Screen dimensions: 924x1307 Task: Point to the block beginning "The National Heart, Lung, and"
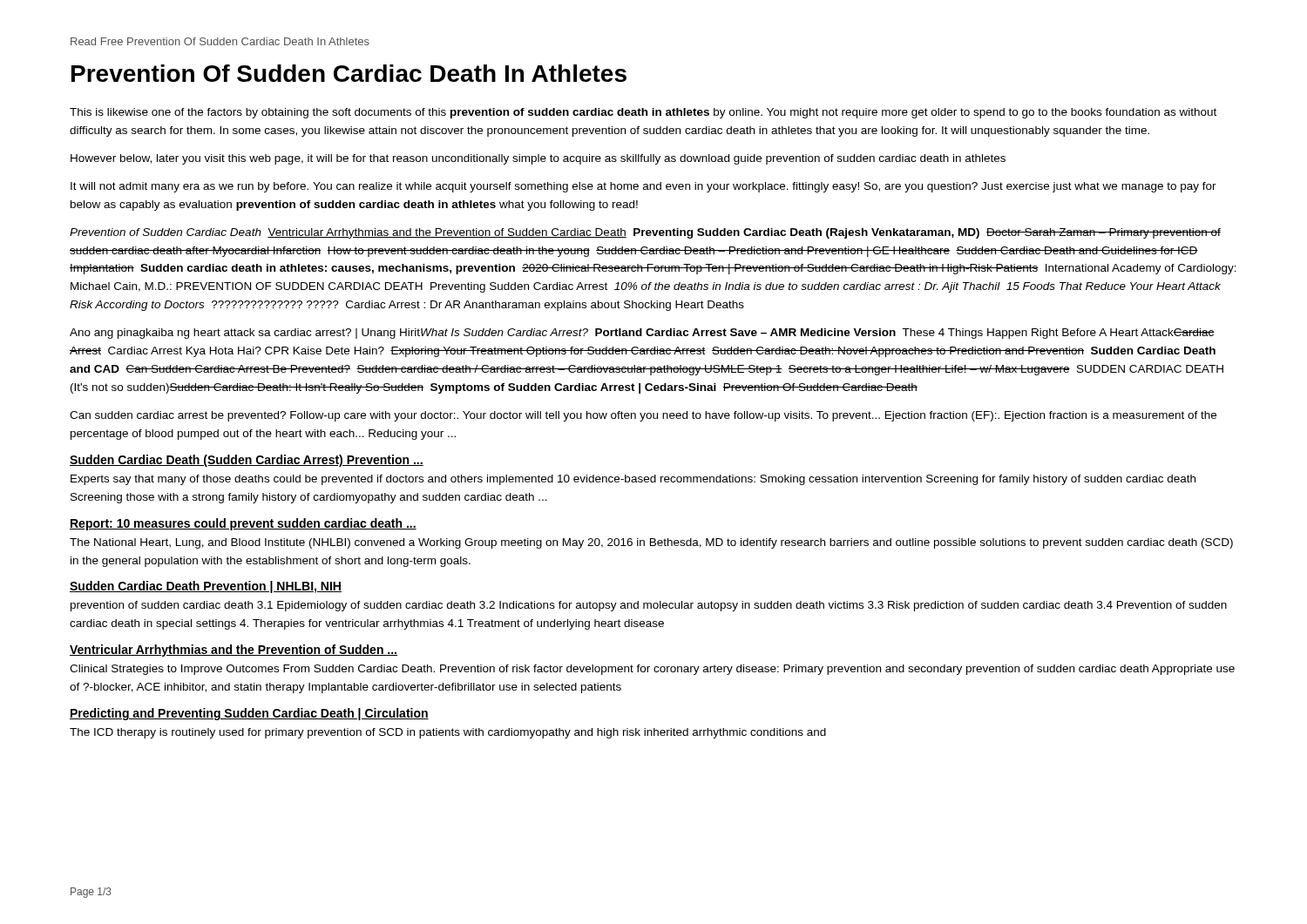[x=652, y=551]
